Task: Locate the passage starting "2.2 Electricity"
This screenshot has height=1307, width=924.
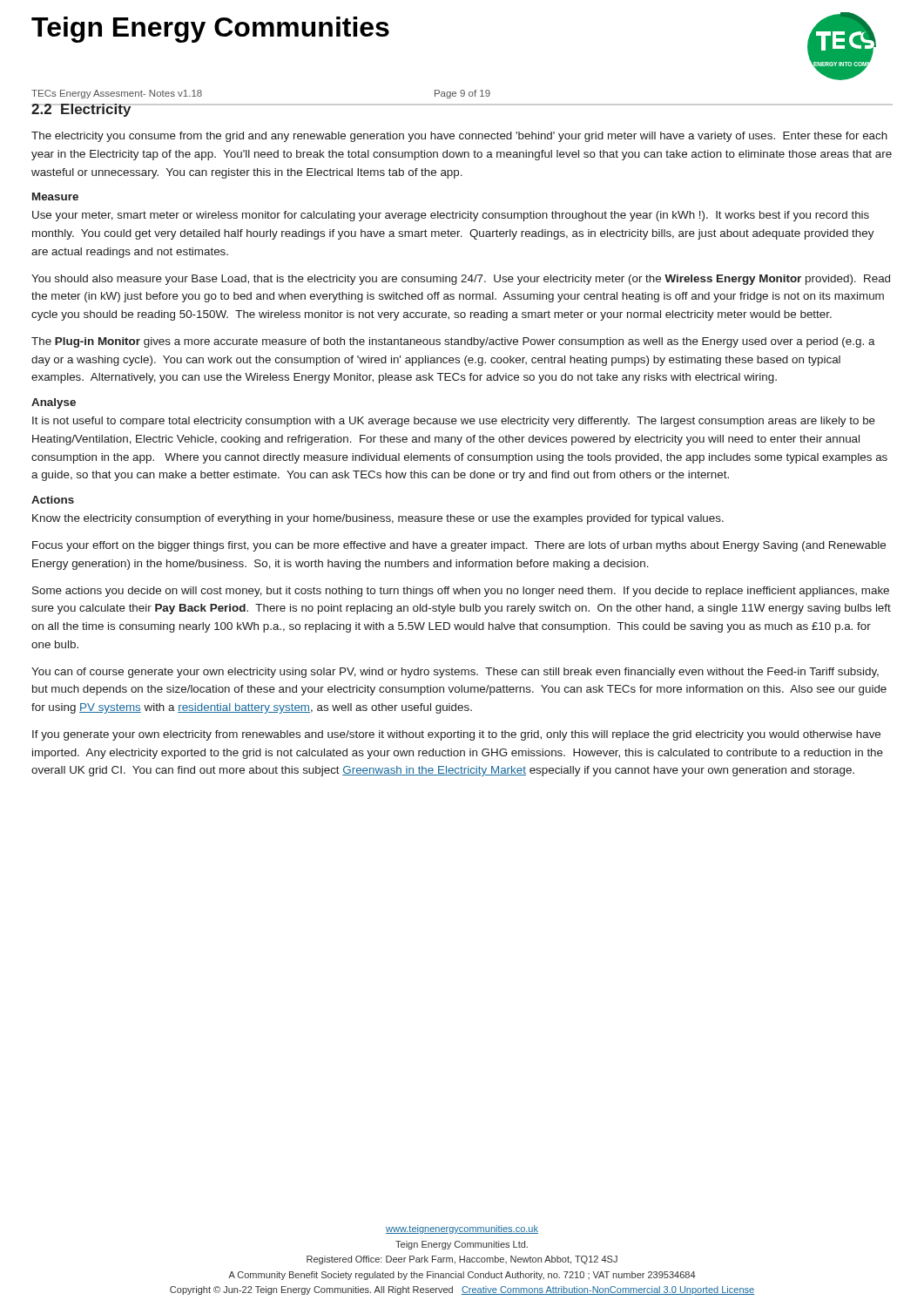Action: pos(81,109)
